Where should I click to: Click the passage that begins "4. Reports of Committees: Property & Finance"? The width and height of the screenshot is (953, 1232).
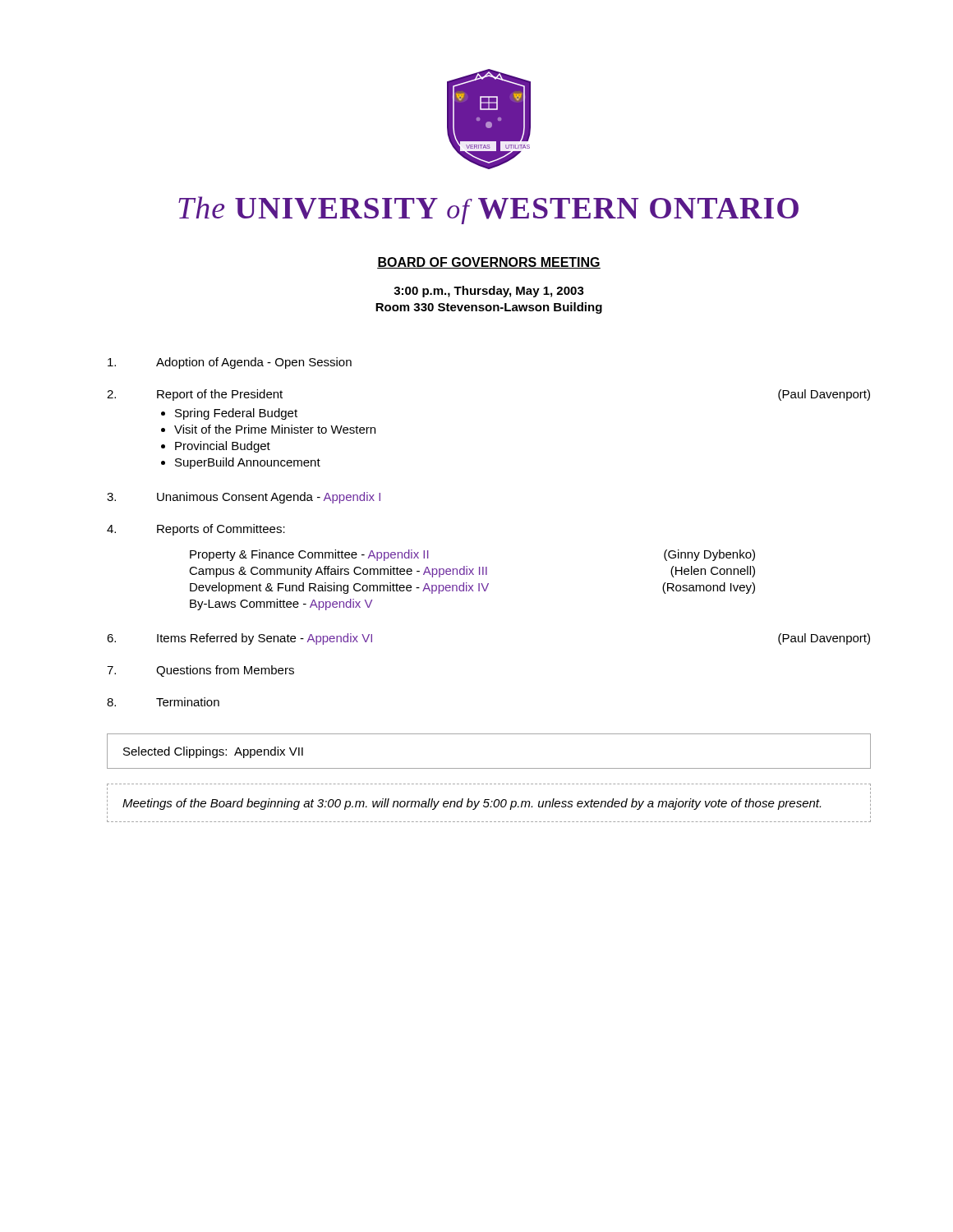[431, 567]
